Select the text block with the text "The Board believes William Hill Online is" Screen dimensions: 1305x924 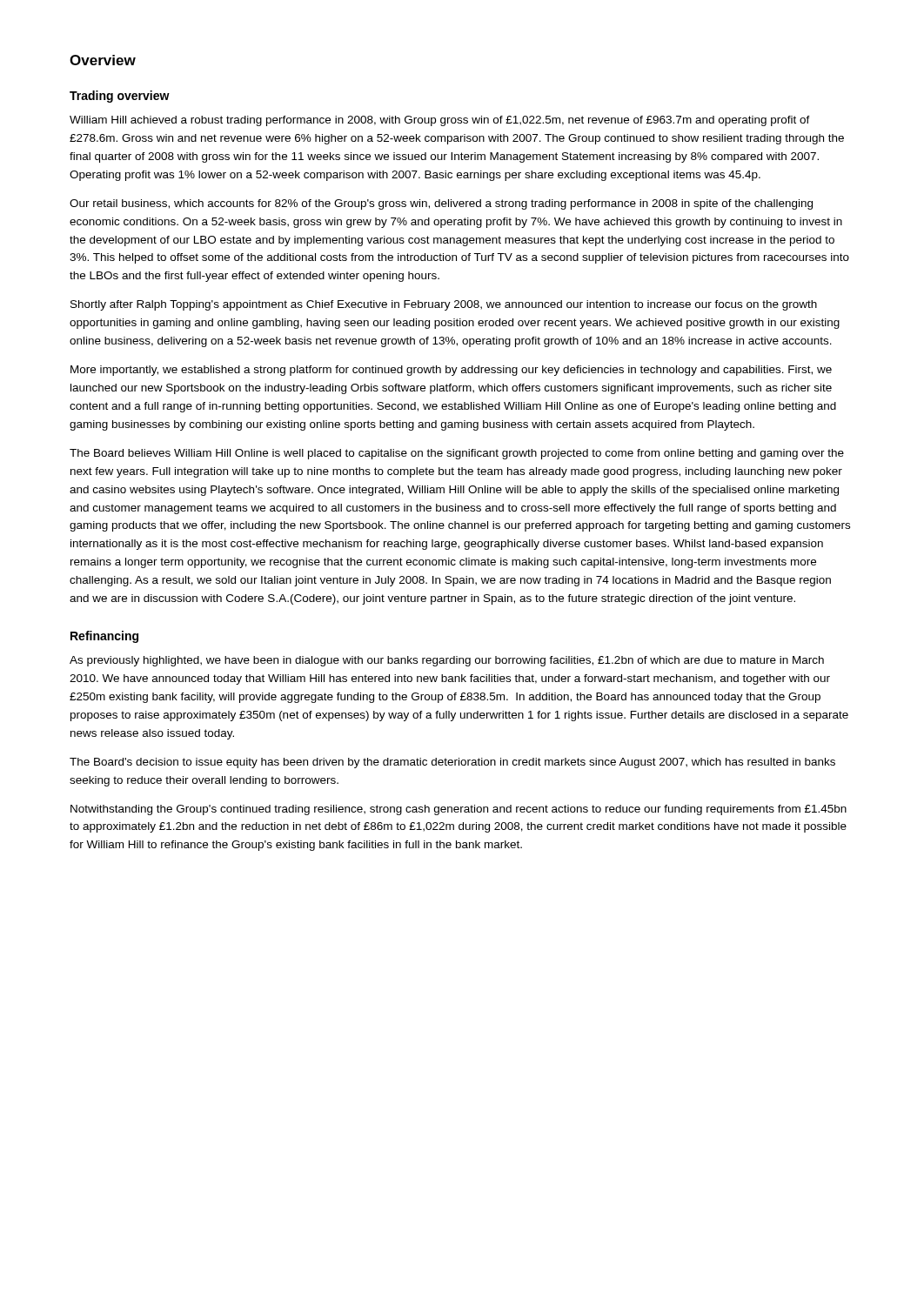(x=460, y=525)
